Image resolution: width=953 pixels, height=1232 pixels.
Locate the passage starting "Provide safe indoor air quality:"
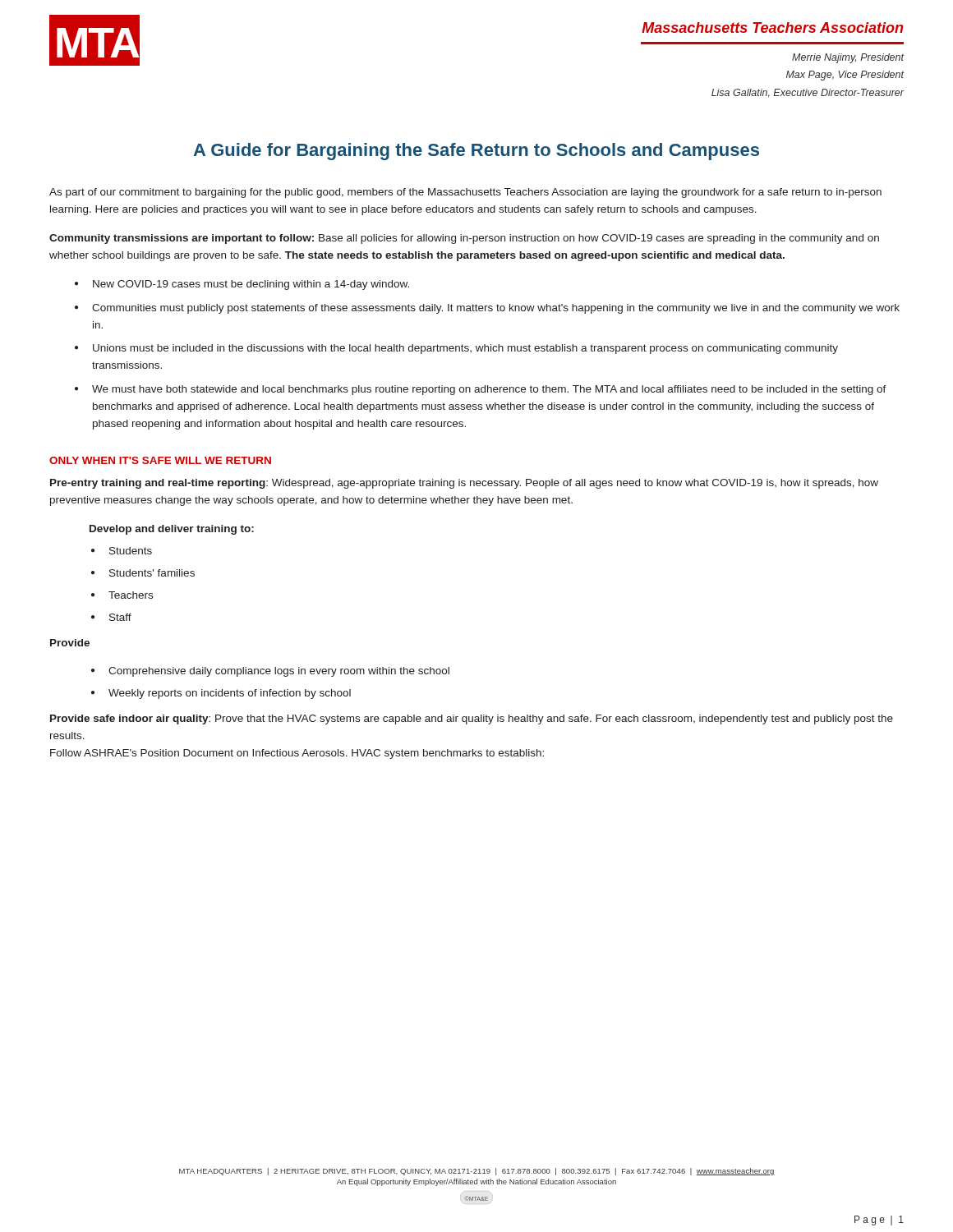tap(472, 719)
